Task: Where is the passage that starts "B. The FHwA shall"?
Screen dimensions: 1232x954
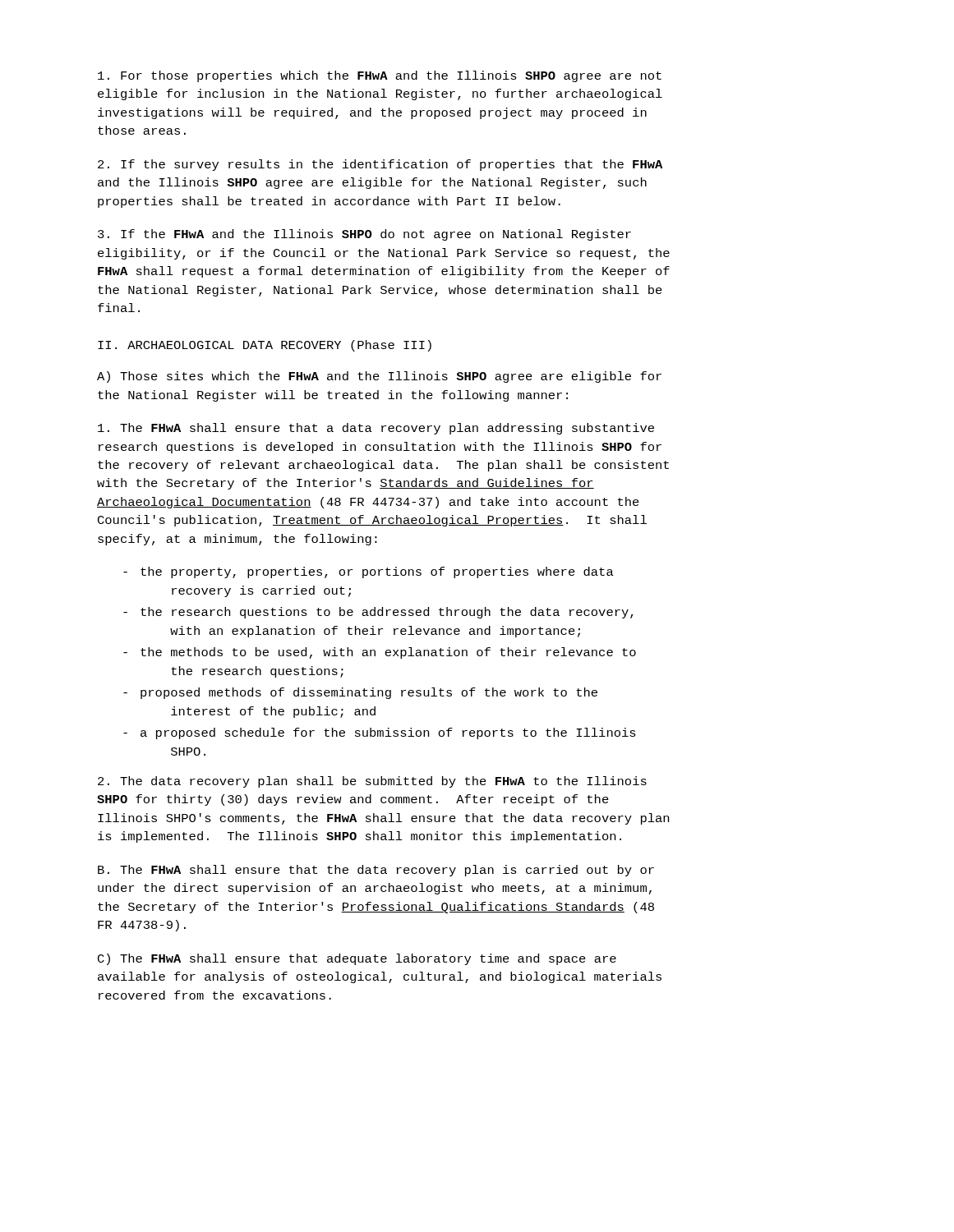Action: pos(376,898)
